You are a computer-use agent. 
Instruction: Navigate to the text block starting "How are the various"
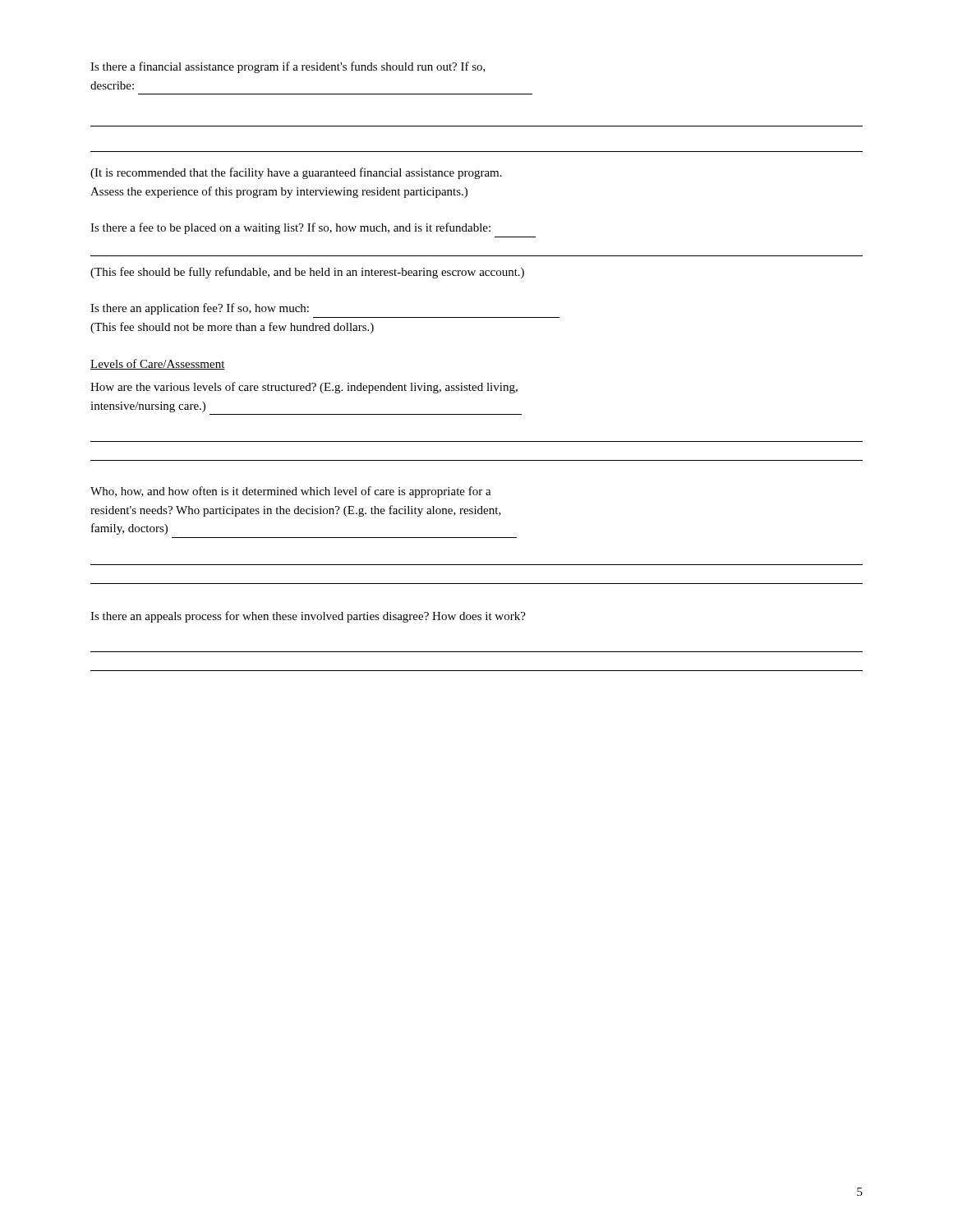tap(306, 398)
